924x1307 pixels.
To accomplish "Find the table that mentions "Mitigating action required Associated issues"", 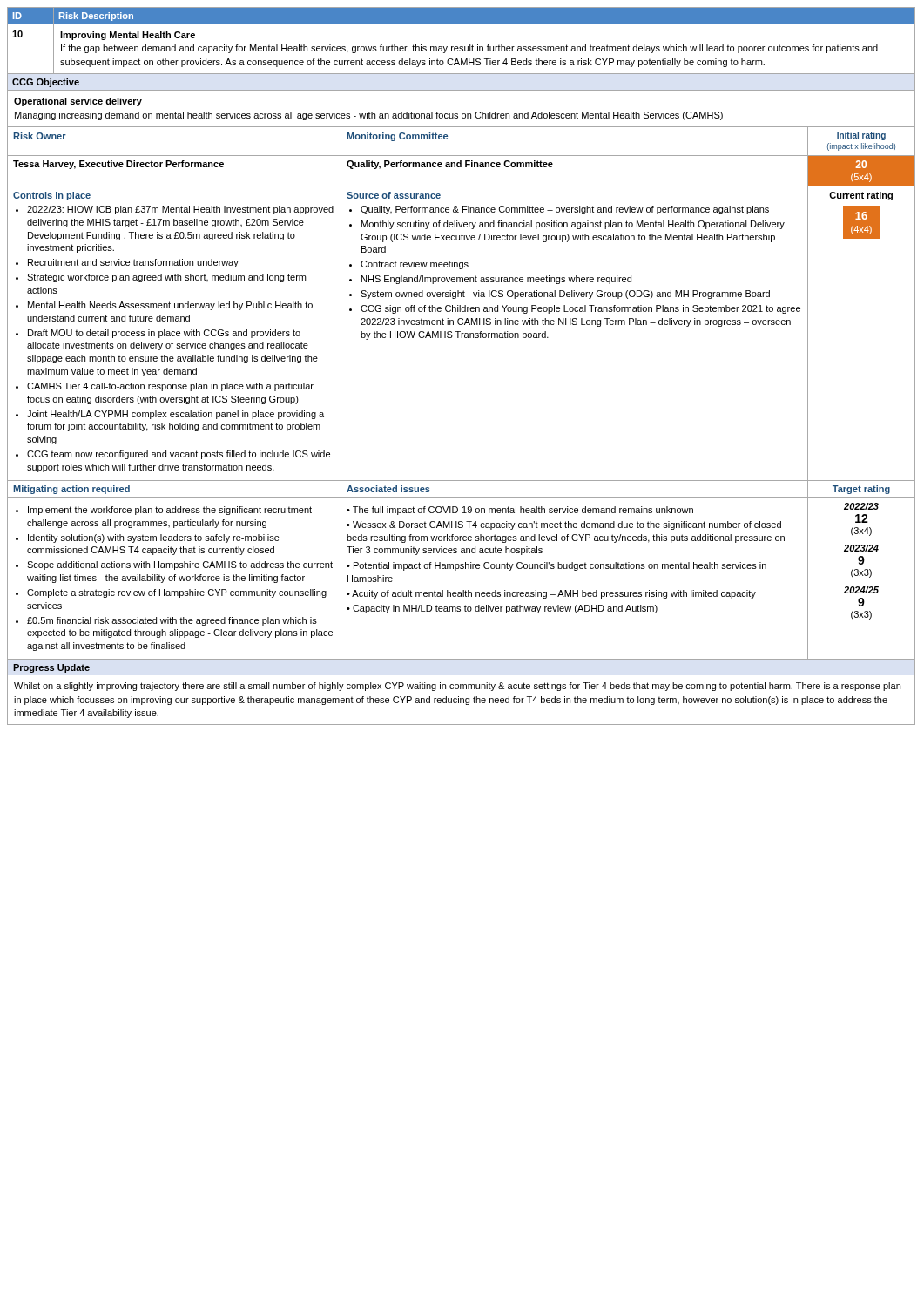I will click(461, 569).
